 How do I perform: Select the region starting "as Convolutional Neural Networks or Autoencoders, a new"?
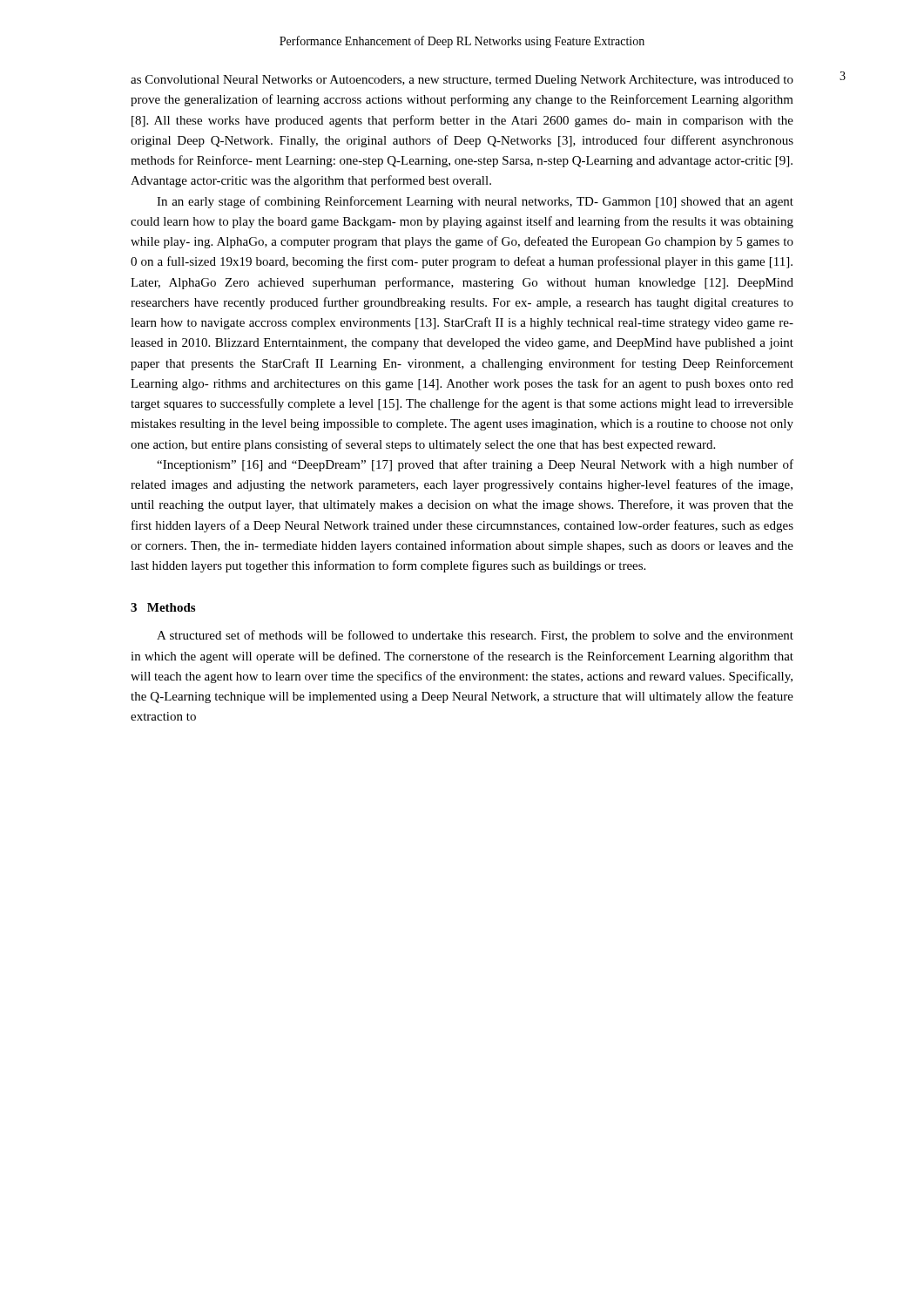pos(462,130)
